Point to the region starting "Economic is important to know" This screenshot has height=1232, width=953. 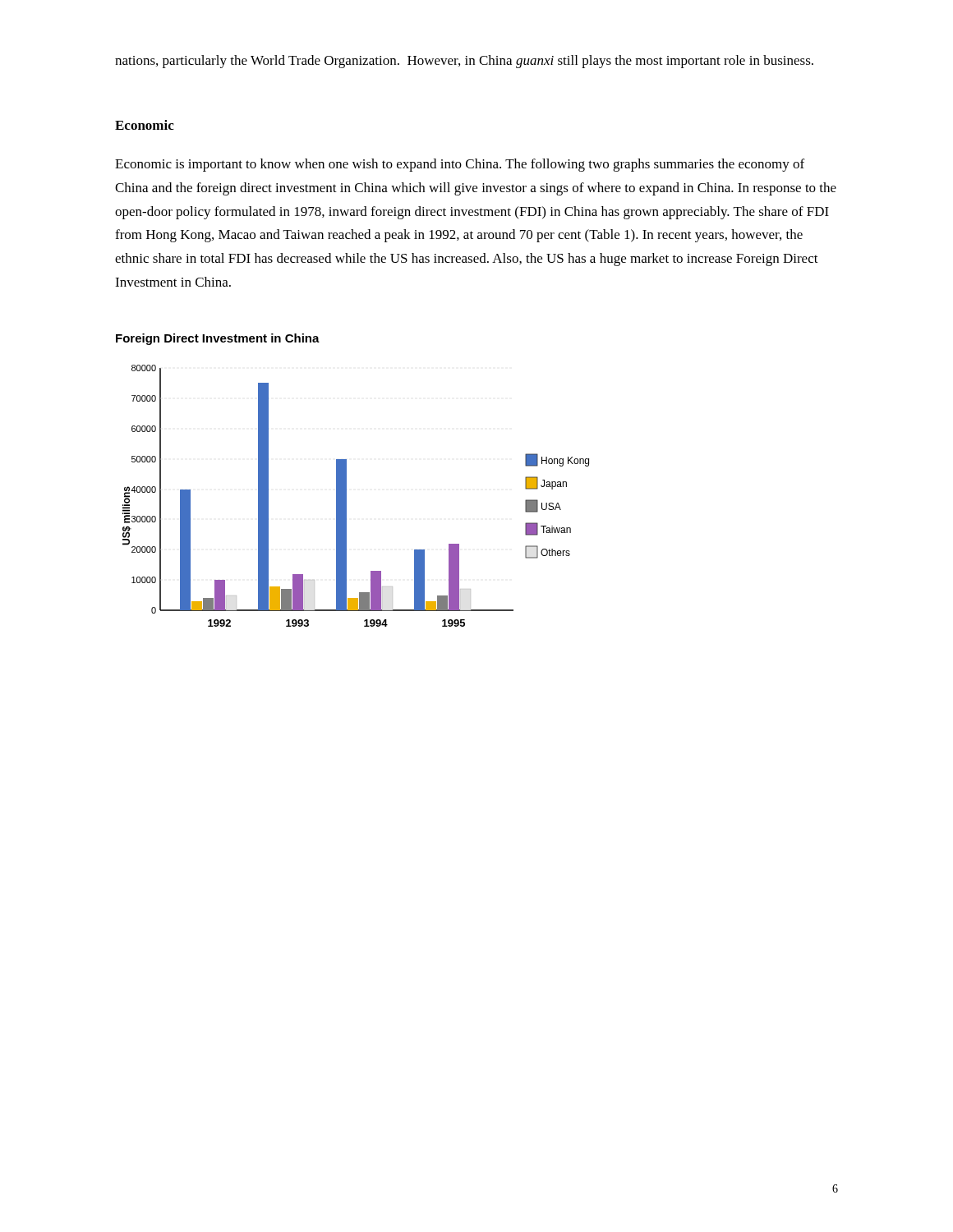476,223
